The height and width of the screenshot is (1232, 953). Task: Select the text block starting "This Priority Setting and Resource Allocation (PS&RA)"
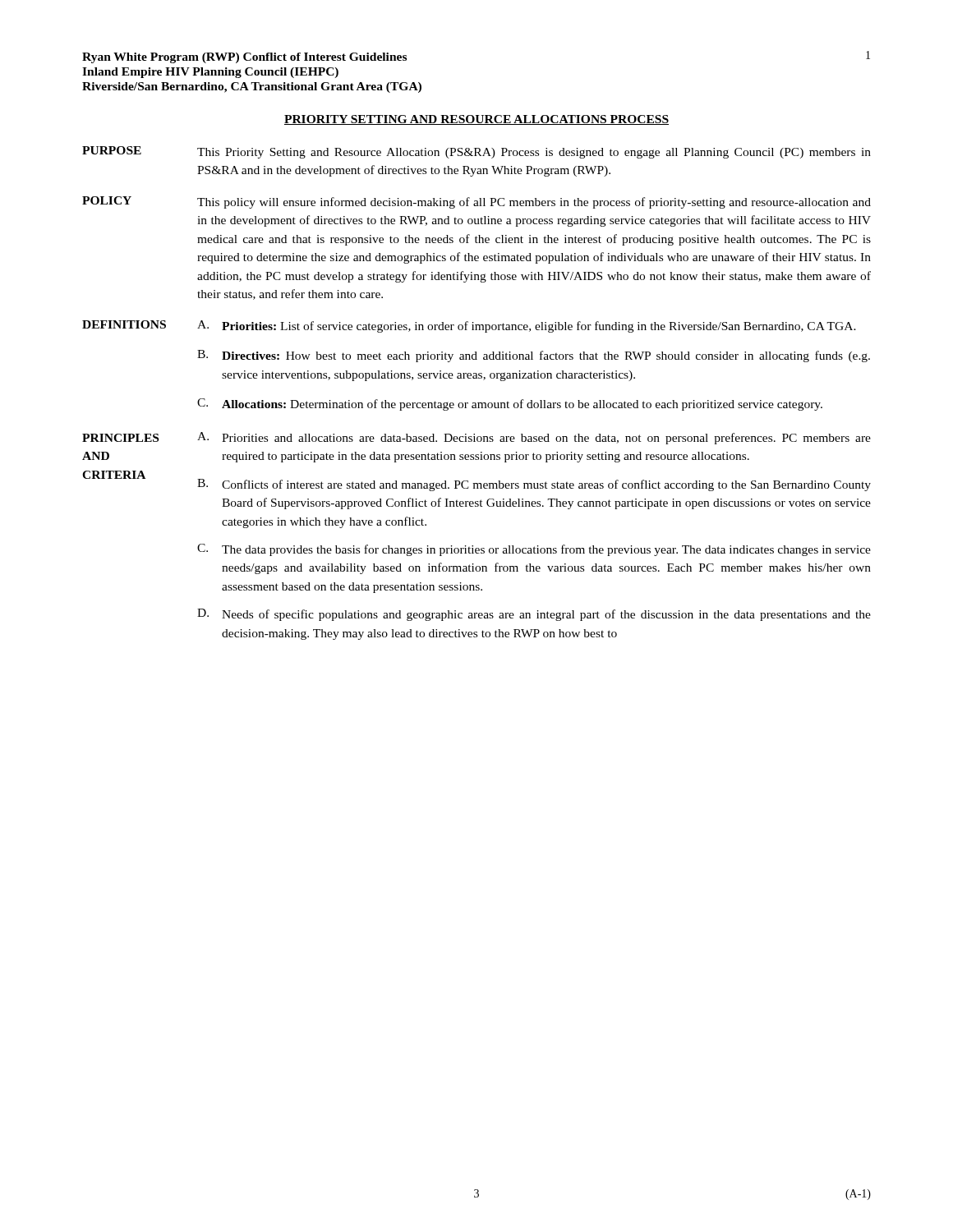click(x=534, y=161)
